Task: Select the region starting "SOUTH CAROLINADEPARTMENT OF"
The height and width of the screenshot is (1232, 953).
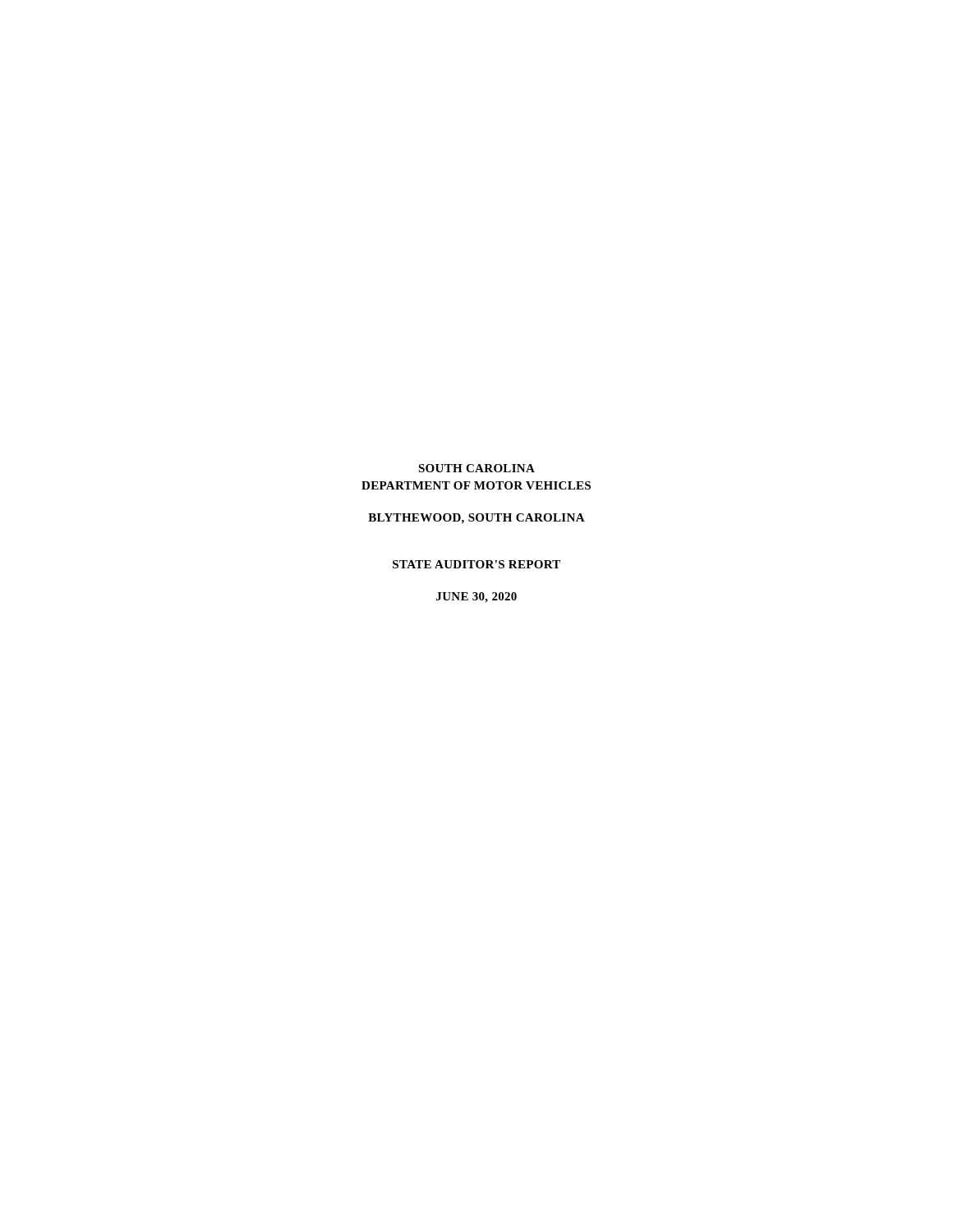Action: point(476,477)
